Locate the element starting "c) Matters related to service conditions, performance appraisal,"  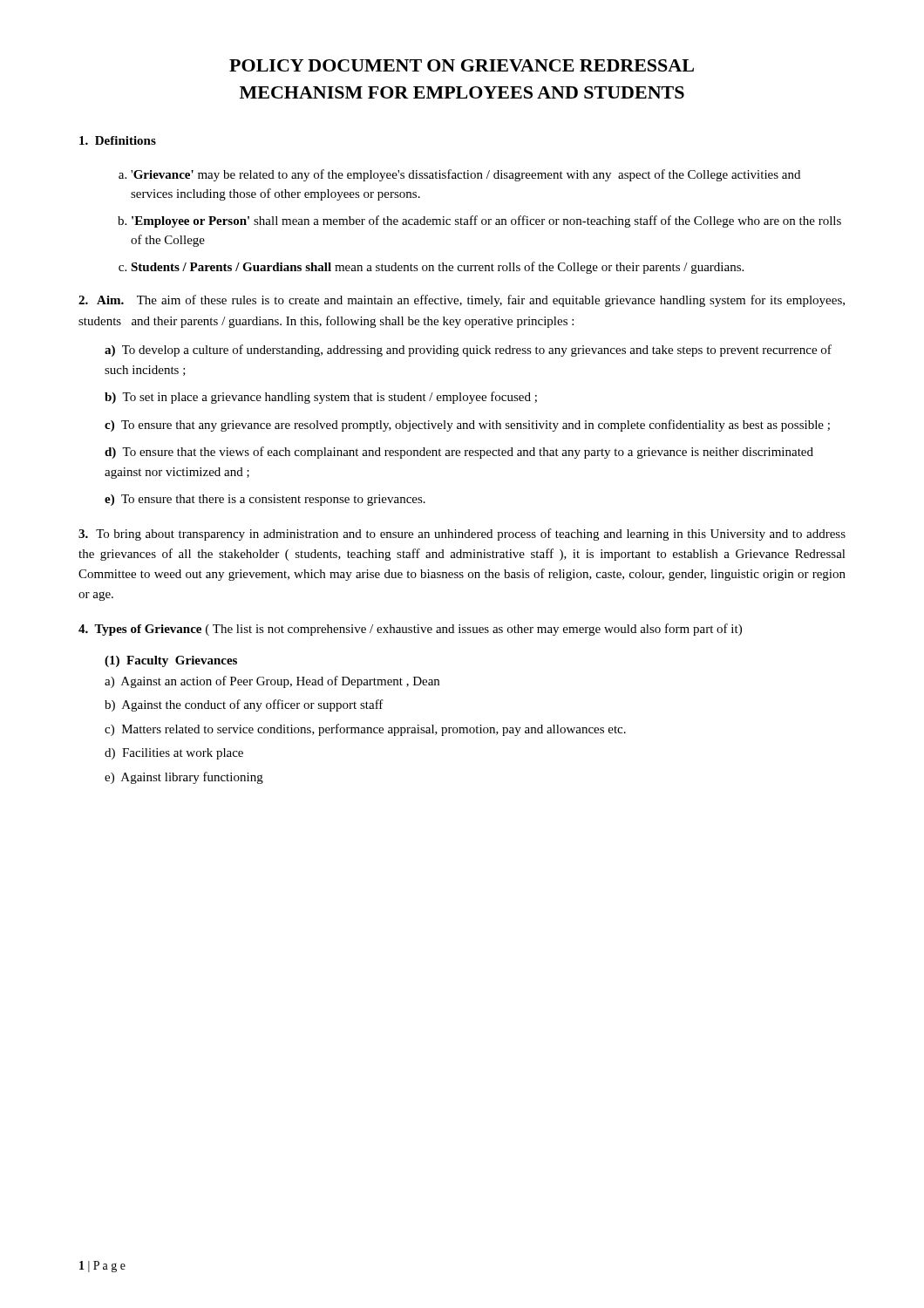tap(365, 729)
